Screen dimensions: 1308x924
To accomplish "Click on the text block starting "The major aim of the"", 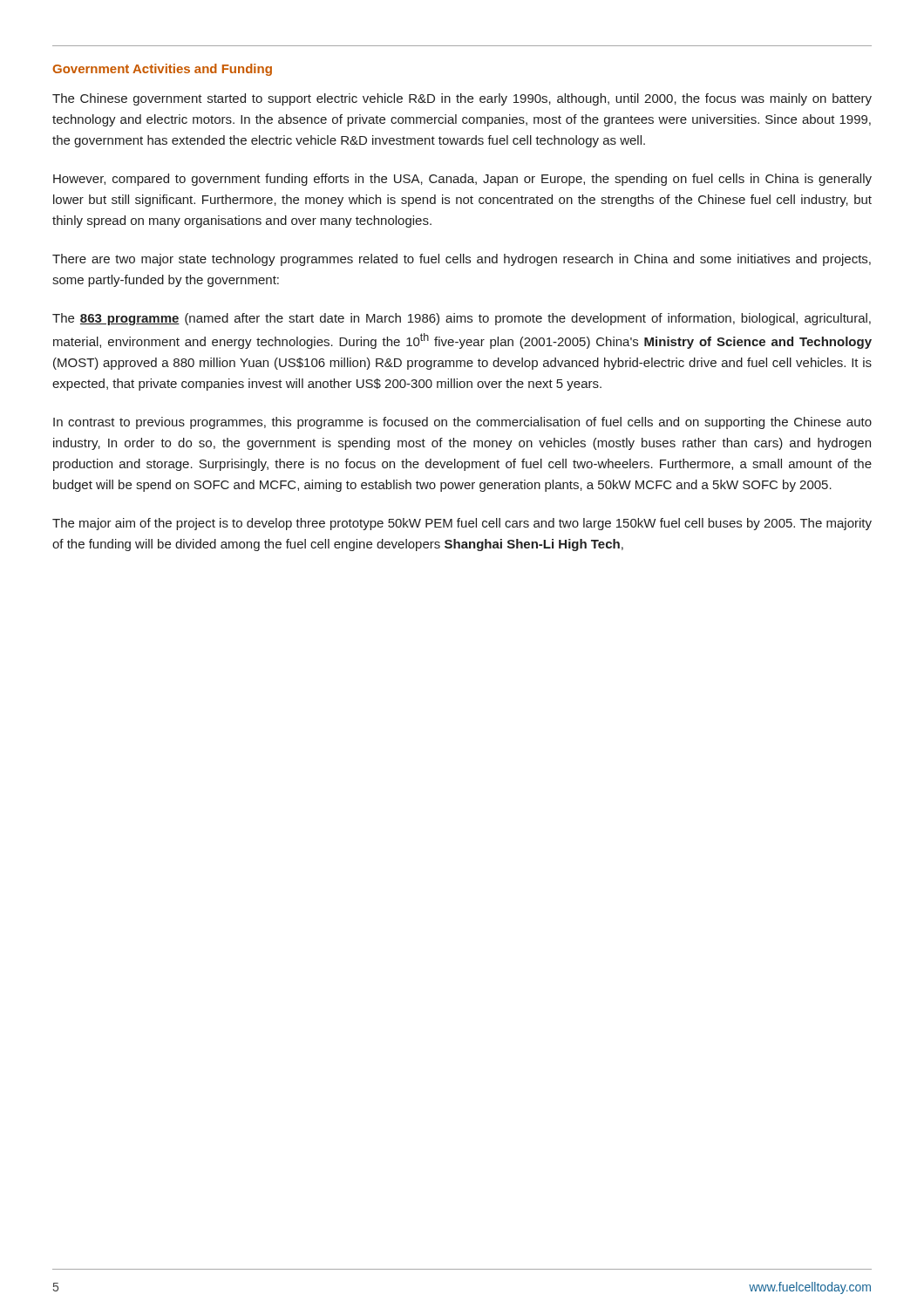I will [x=462, y=533].
